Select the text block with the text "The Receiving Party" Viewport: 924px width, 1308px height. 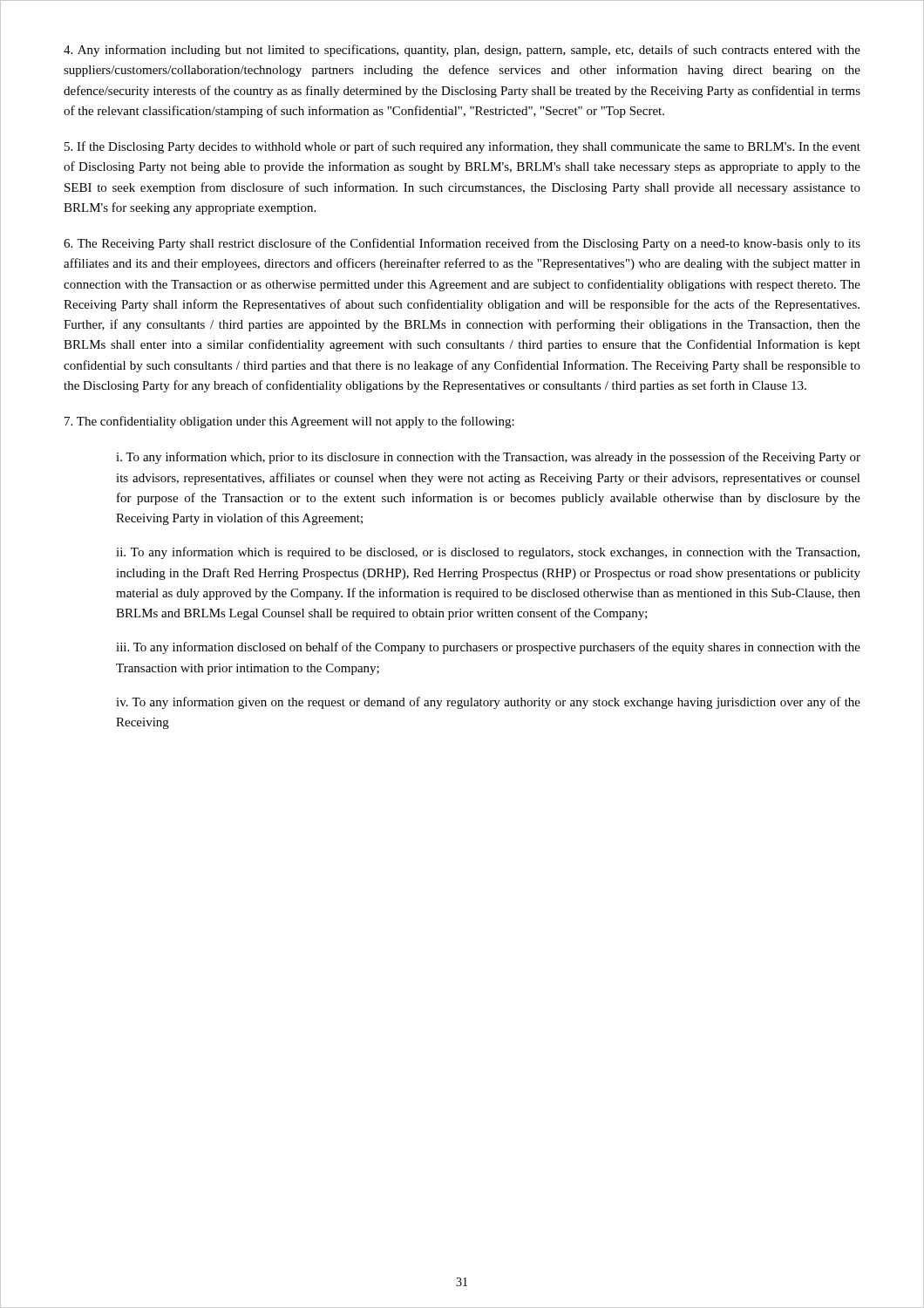[x=462, y=314]
